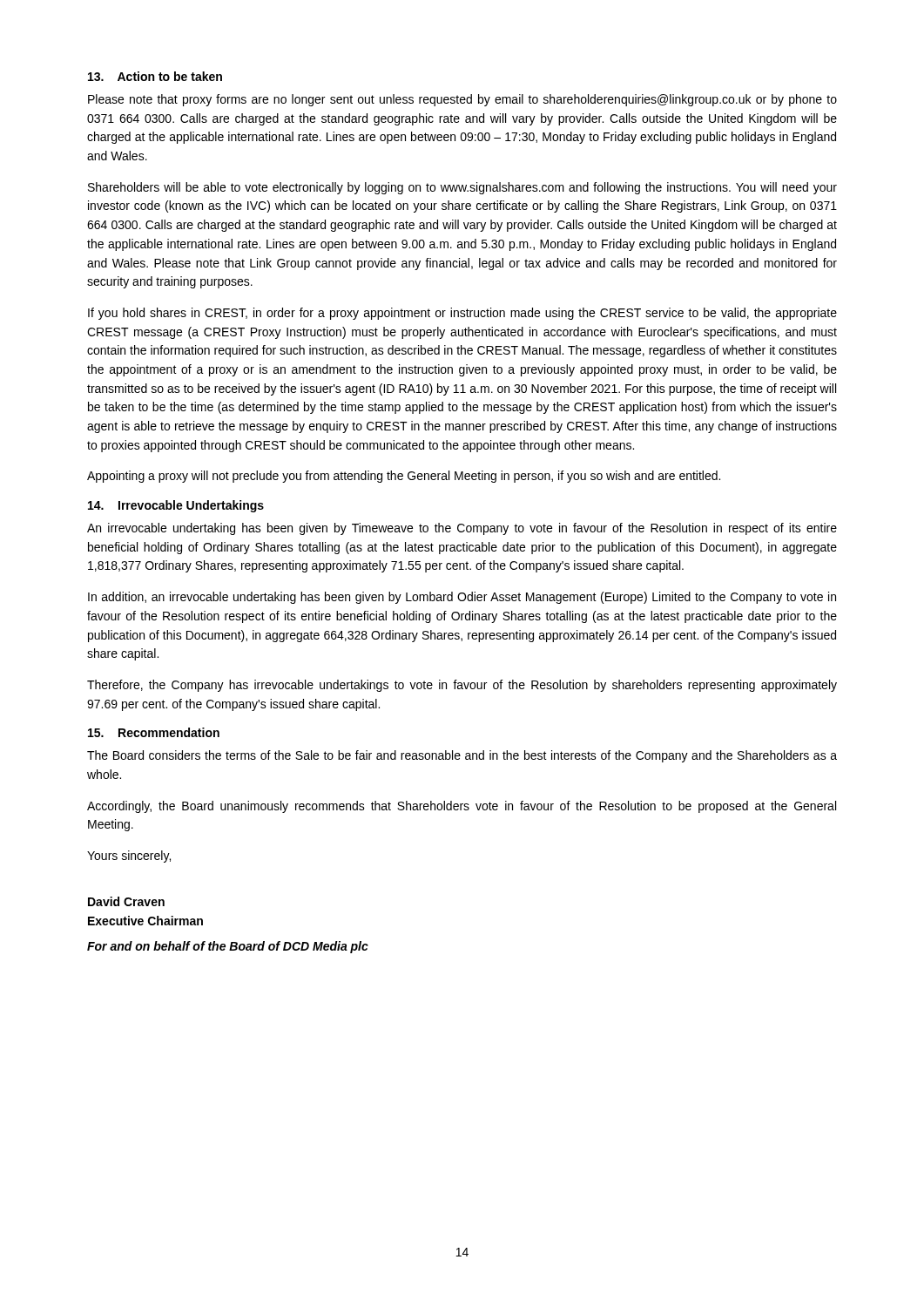
Task: Navigate to the text block starting "Shareholders will be able to vote electronically"
Action: pos(462,234)
